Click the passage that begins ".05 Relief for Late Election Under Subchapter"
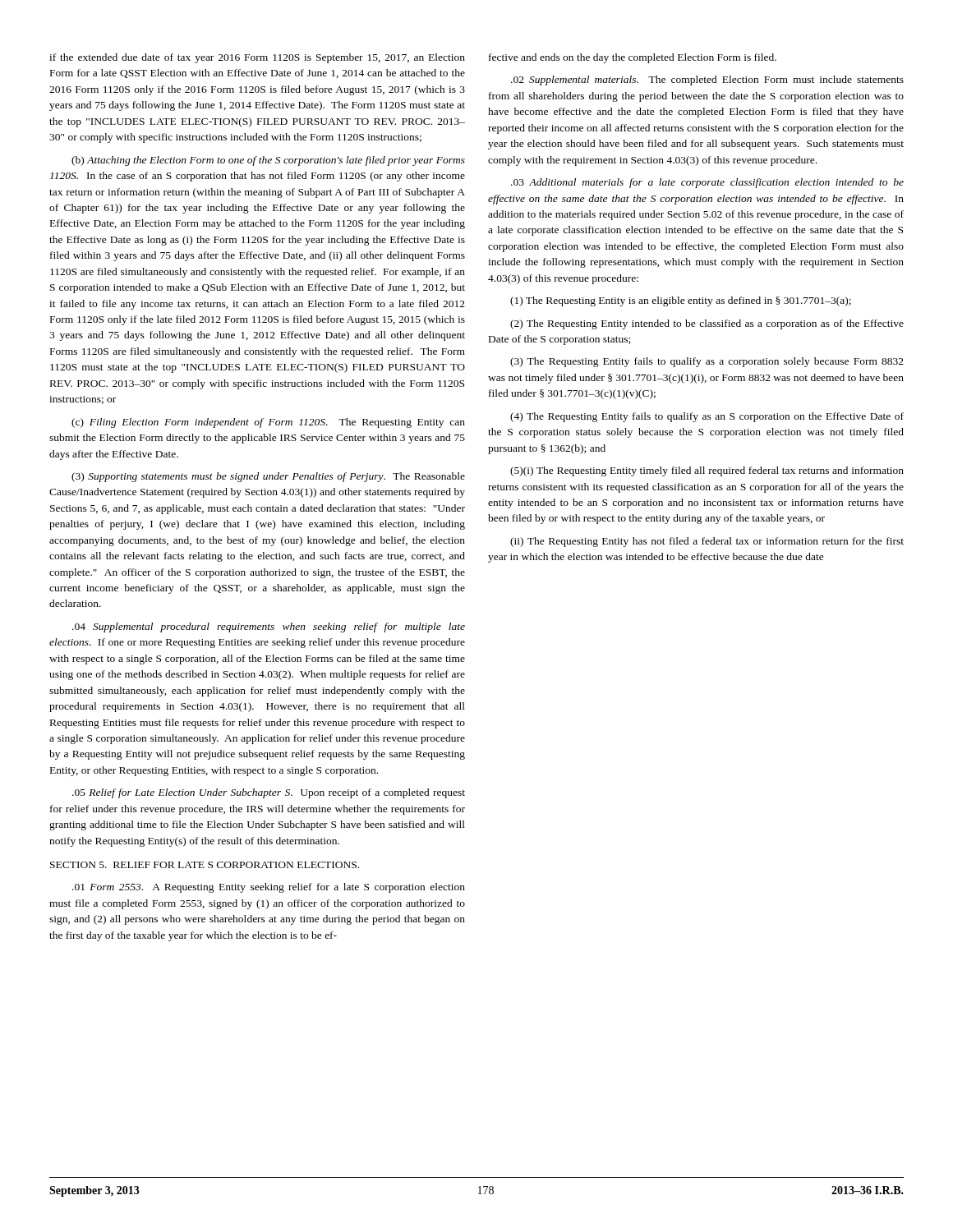Image resolution: width=953 pixels, height=1232 pixels. (257, 817)
